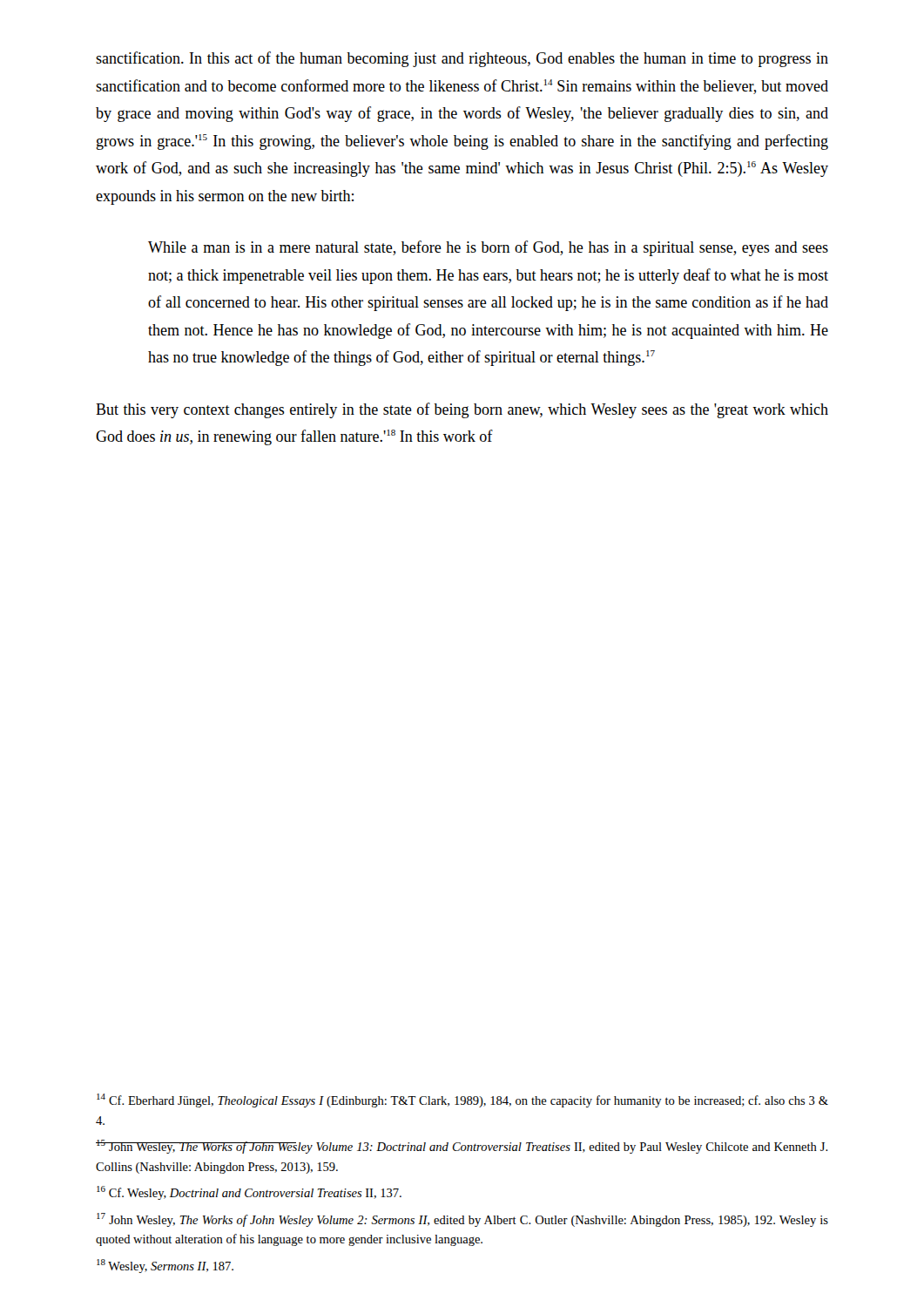This screenshot has width=924, height=1307.
Task: Locate the block of text that opens with "14 Cf. Eberhard Jüngel,"
Action: click(462, 1109)
